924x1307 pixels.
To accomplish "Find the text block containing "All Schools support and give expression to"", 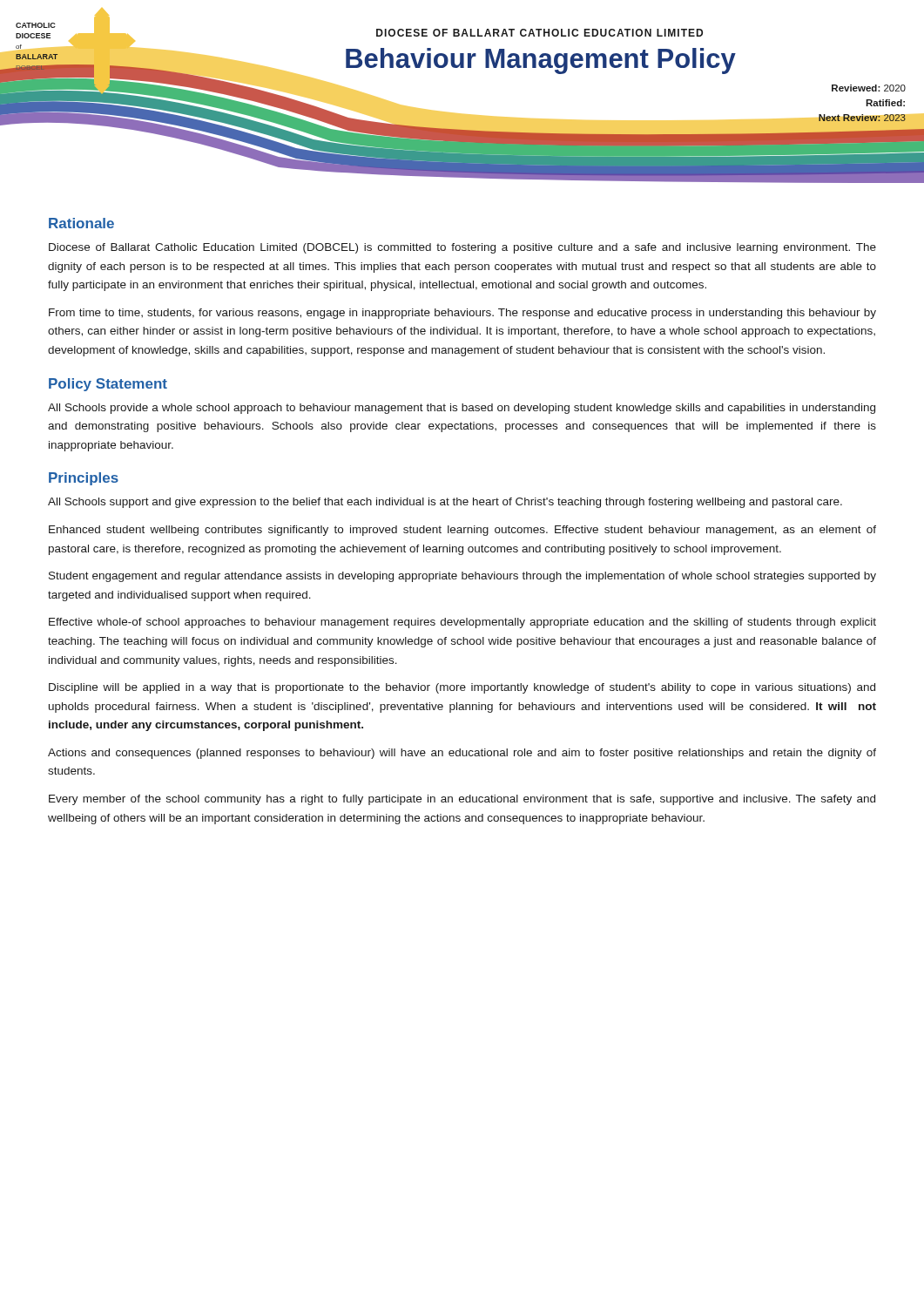I will [445, 502].
